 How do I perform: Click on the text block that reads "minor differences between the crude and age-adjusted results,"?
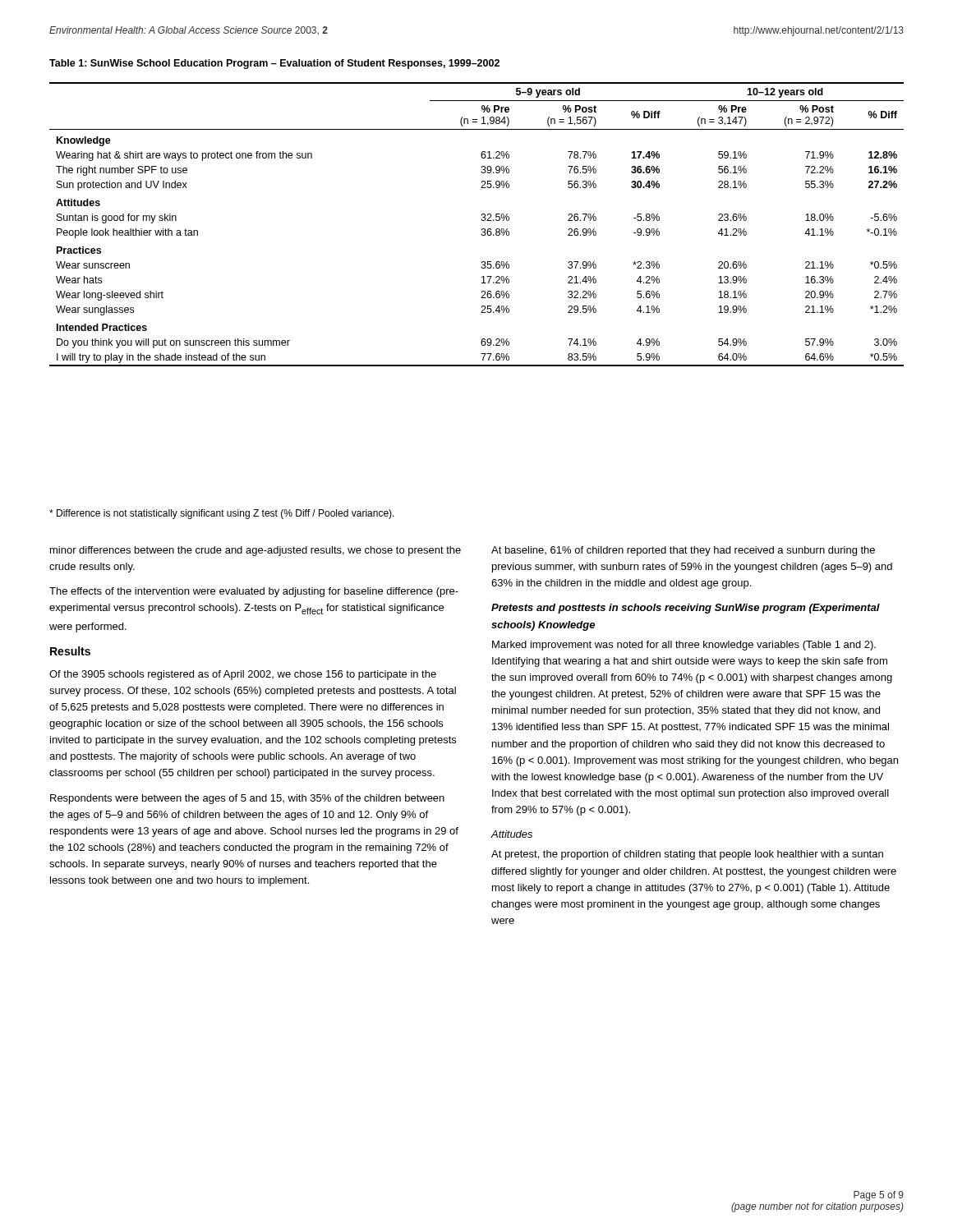point(255,588)
